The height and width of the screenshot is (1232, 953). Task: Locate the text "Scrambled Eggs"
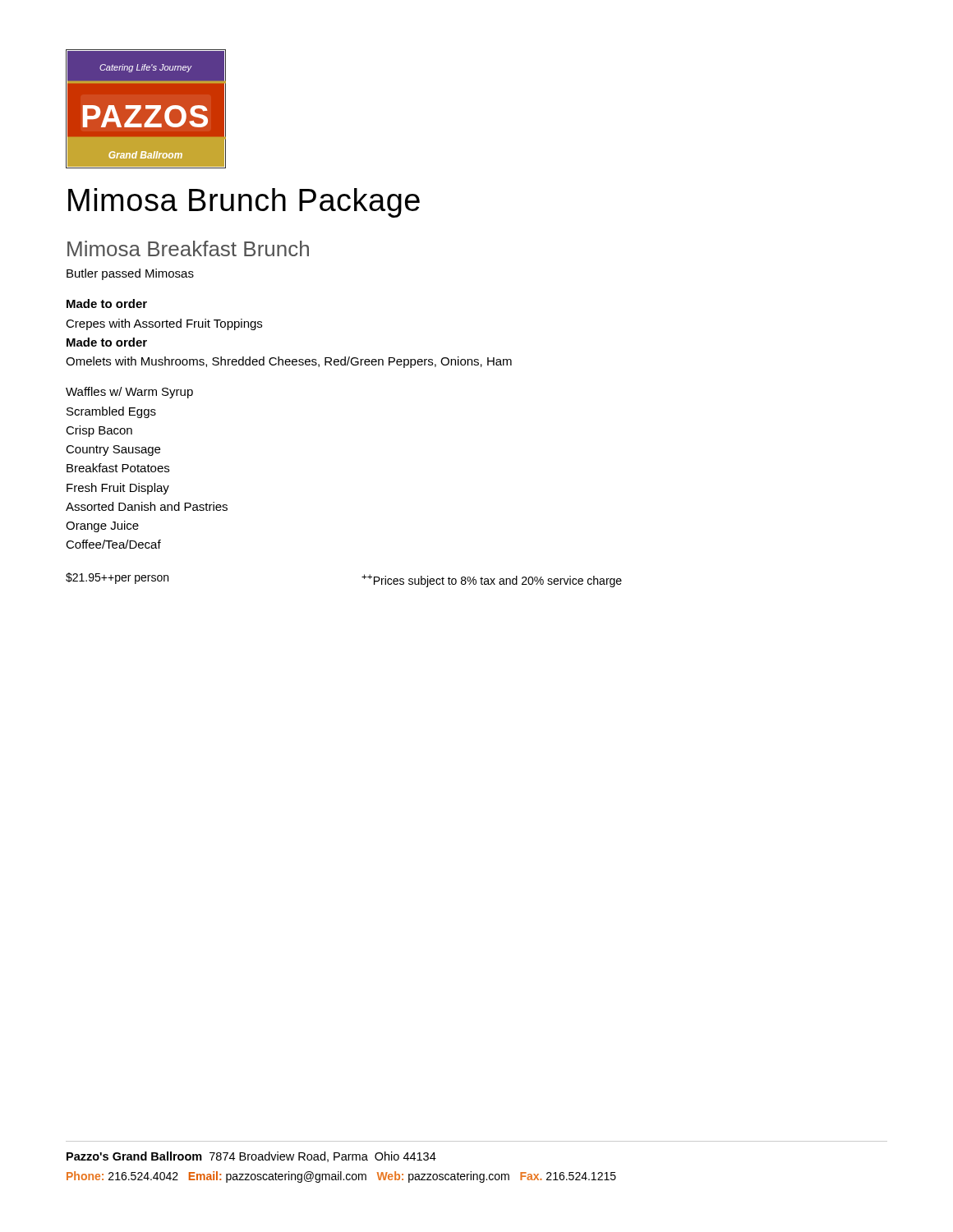point(111,411)
